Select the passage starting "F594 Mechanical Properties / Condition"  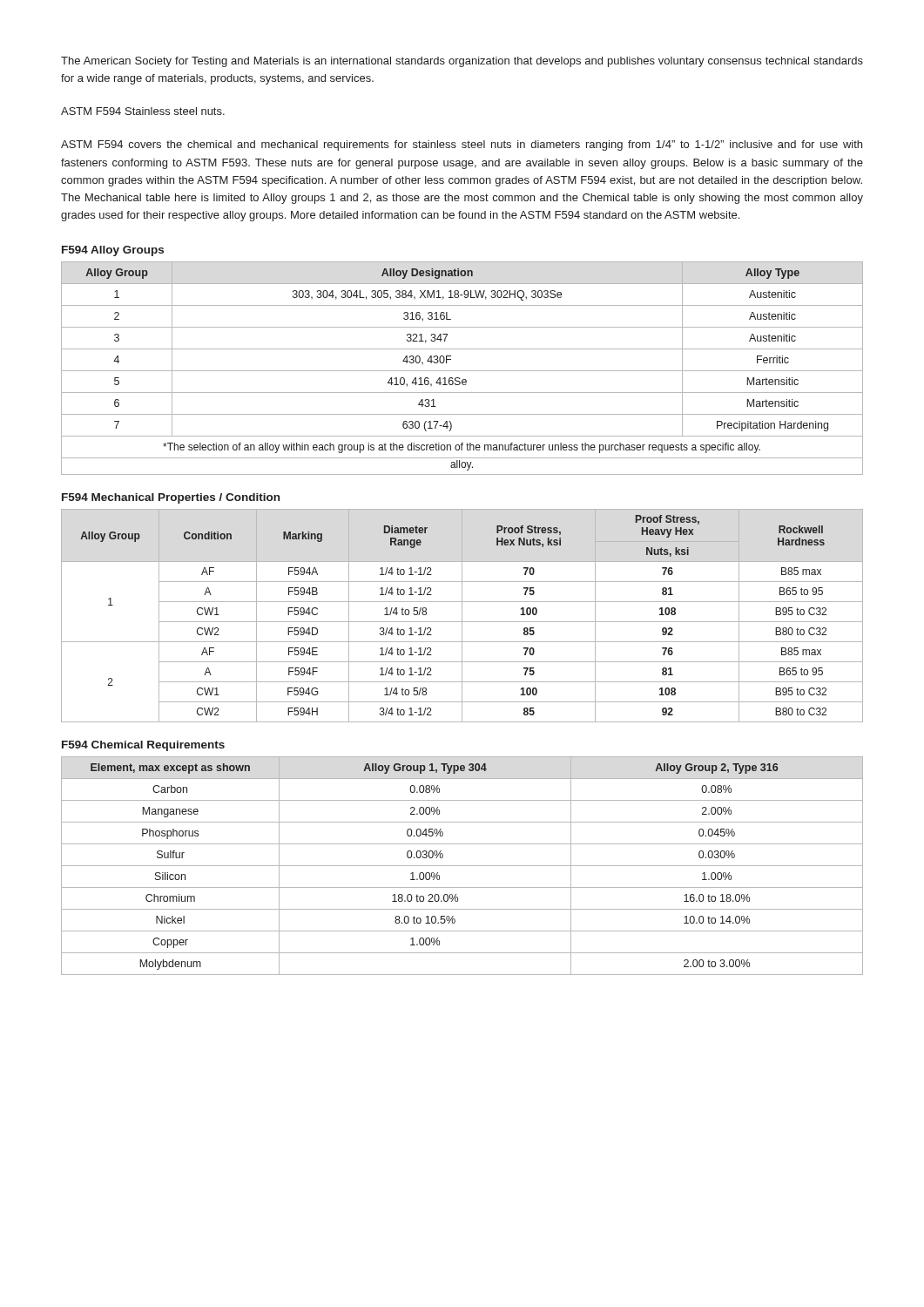tap(171, 497)
